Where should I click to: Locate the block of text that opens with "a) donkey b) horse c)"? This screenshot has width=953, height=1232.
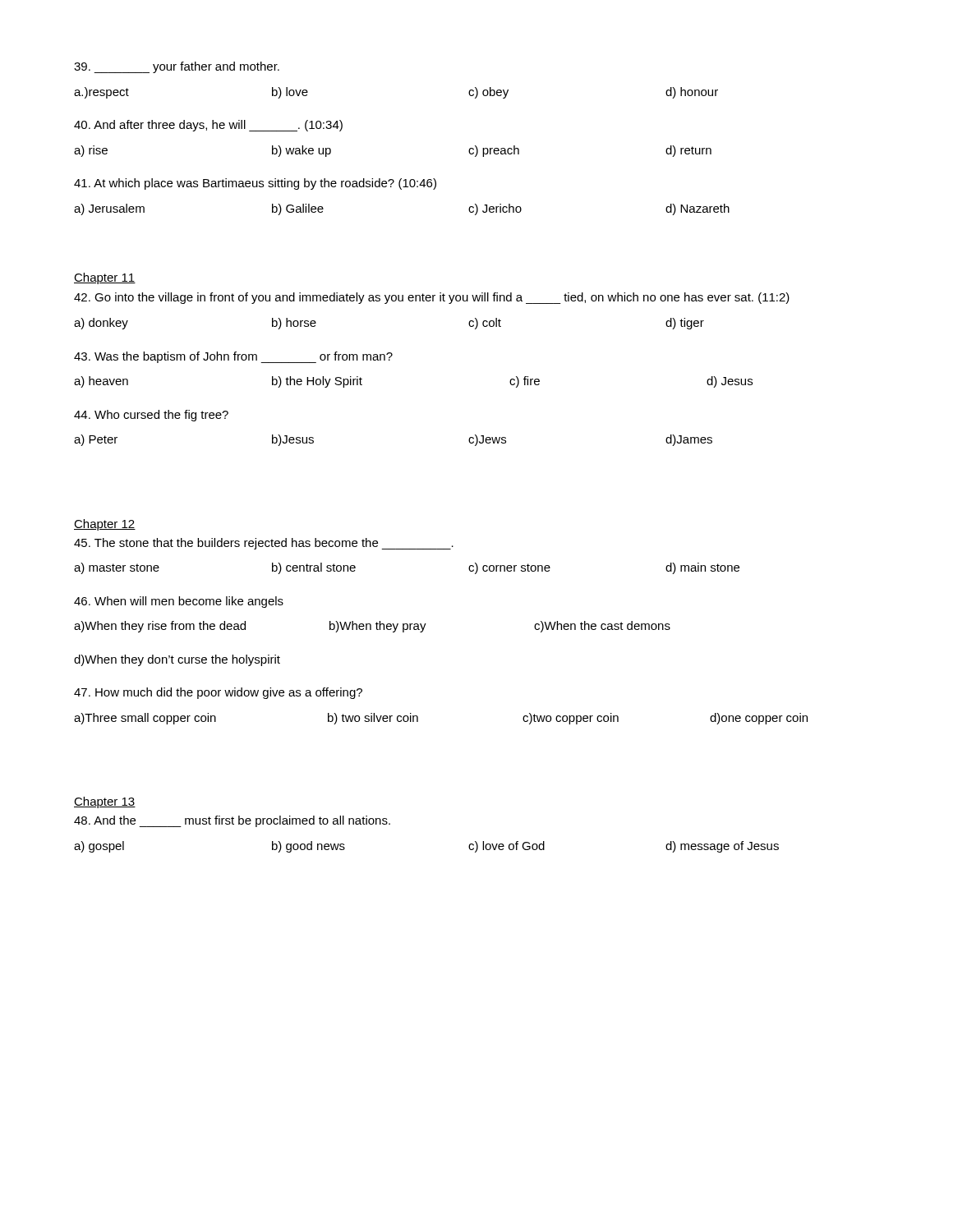(464, 323)
